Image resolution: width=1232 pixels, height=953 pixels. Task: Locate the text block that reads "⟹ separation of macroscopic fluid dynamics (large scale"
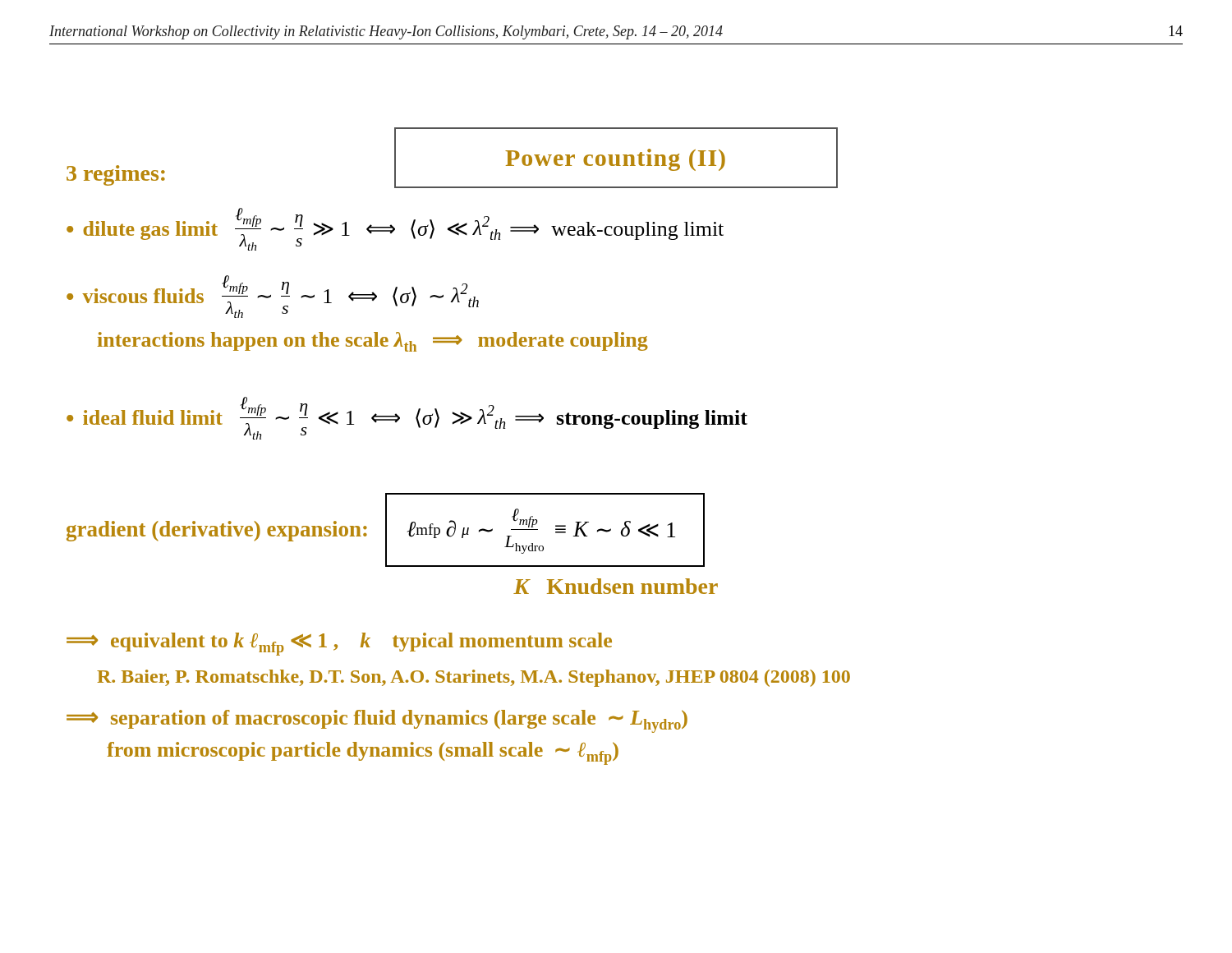coord(616,735)
